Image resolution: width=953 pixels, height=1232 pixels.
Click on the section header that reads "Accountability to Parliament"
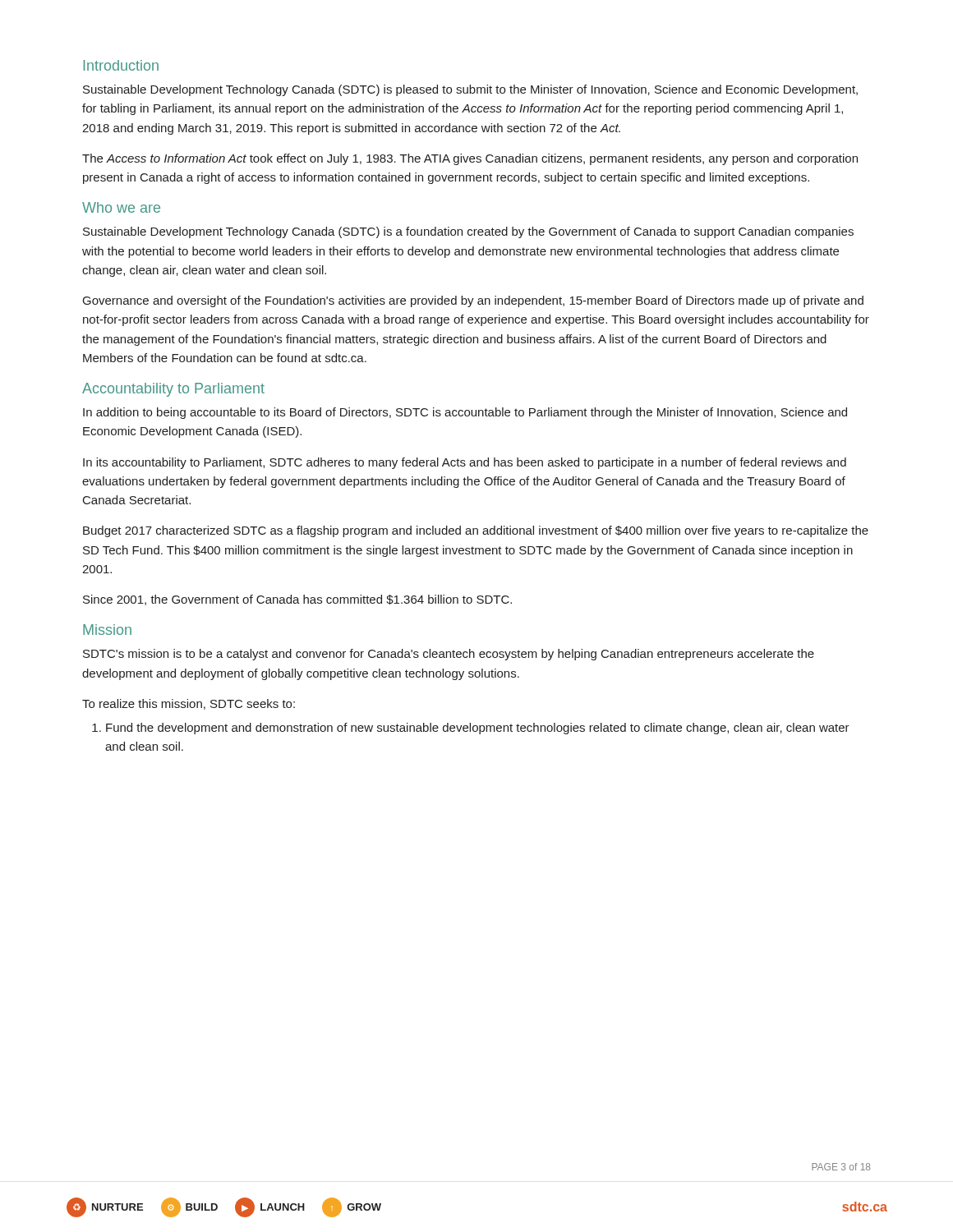pos(173,389)
